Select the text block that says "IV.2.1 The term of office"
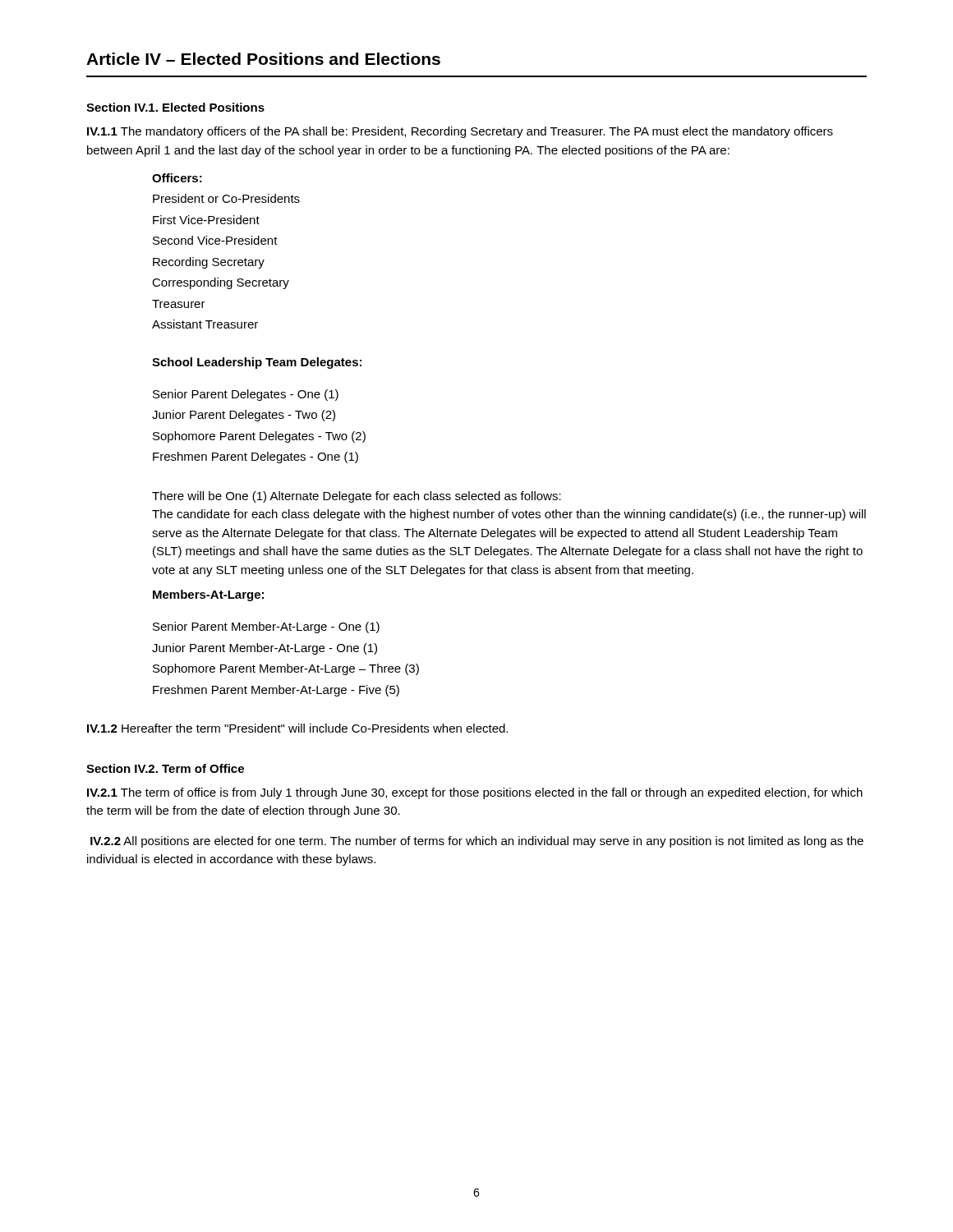 tap(475, 801)
